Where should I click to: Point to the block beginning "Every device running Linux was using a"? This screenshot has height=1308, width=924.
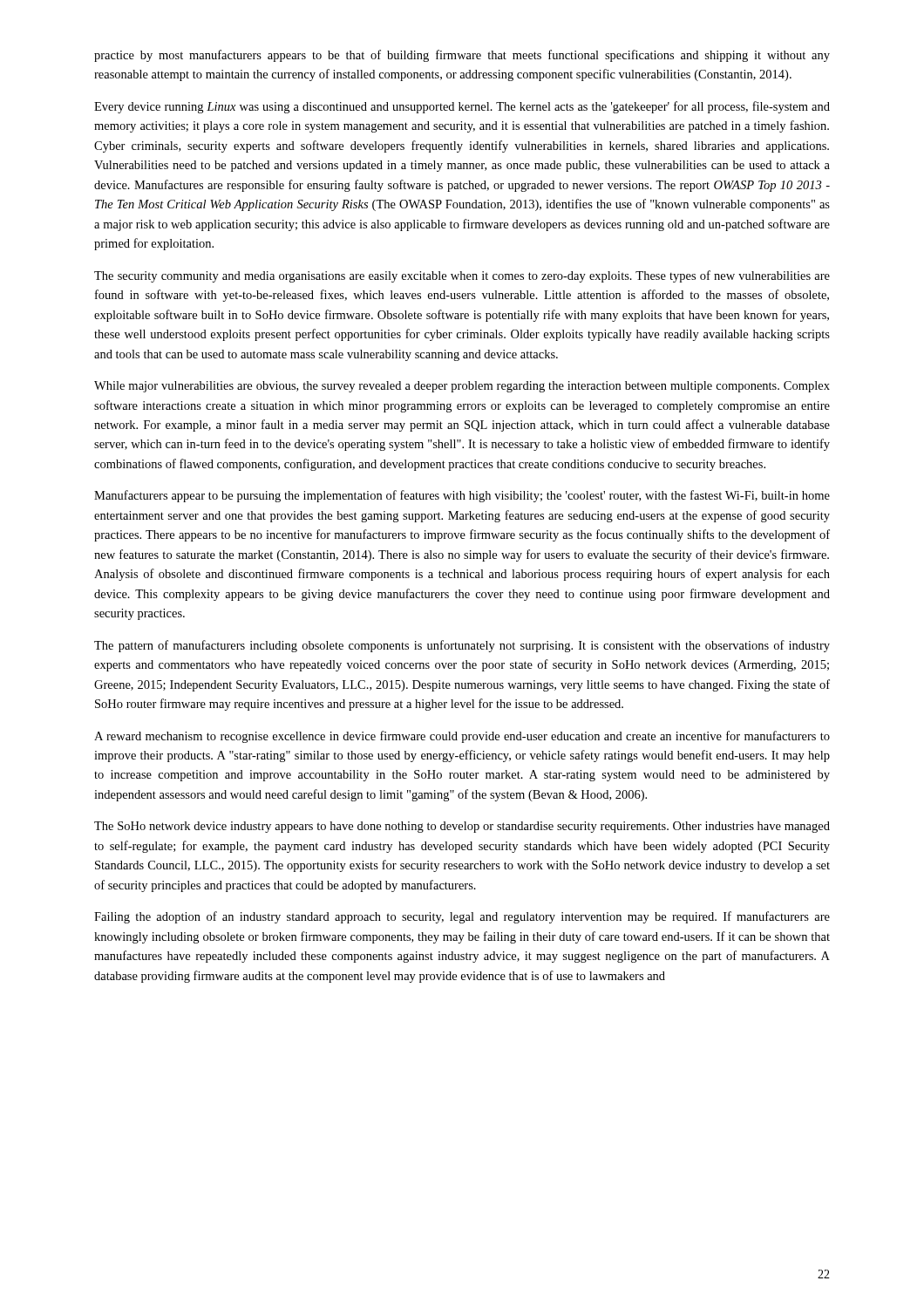coord(462,175)
